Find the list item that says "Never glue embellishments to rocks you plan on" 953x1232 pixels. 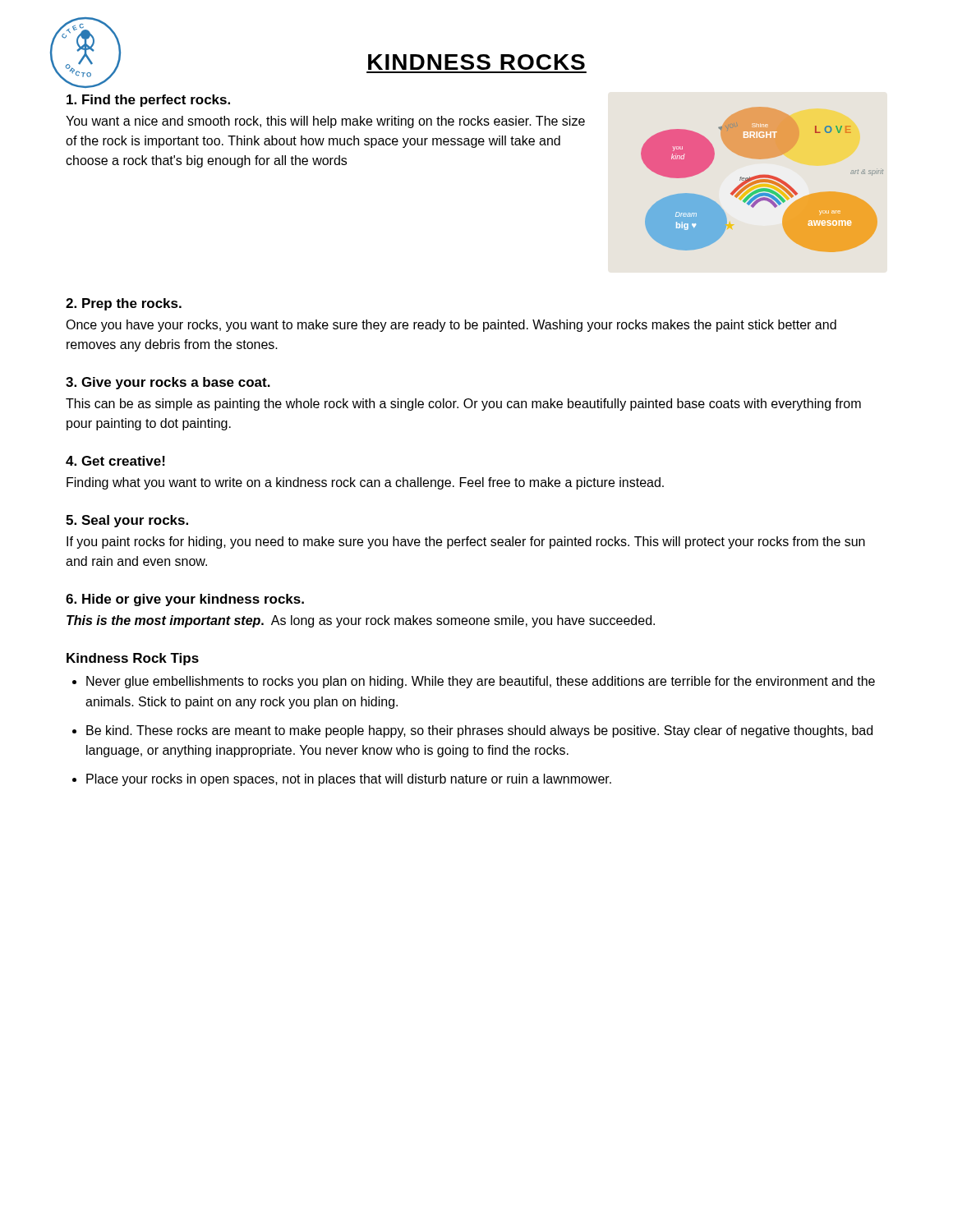pos(480,691)
